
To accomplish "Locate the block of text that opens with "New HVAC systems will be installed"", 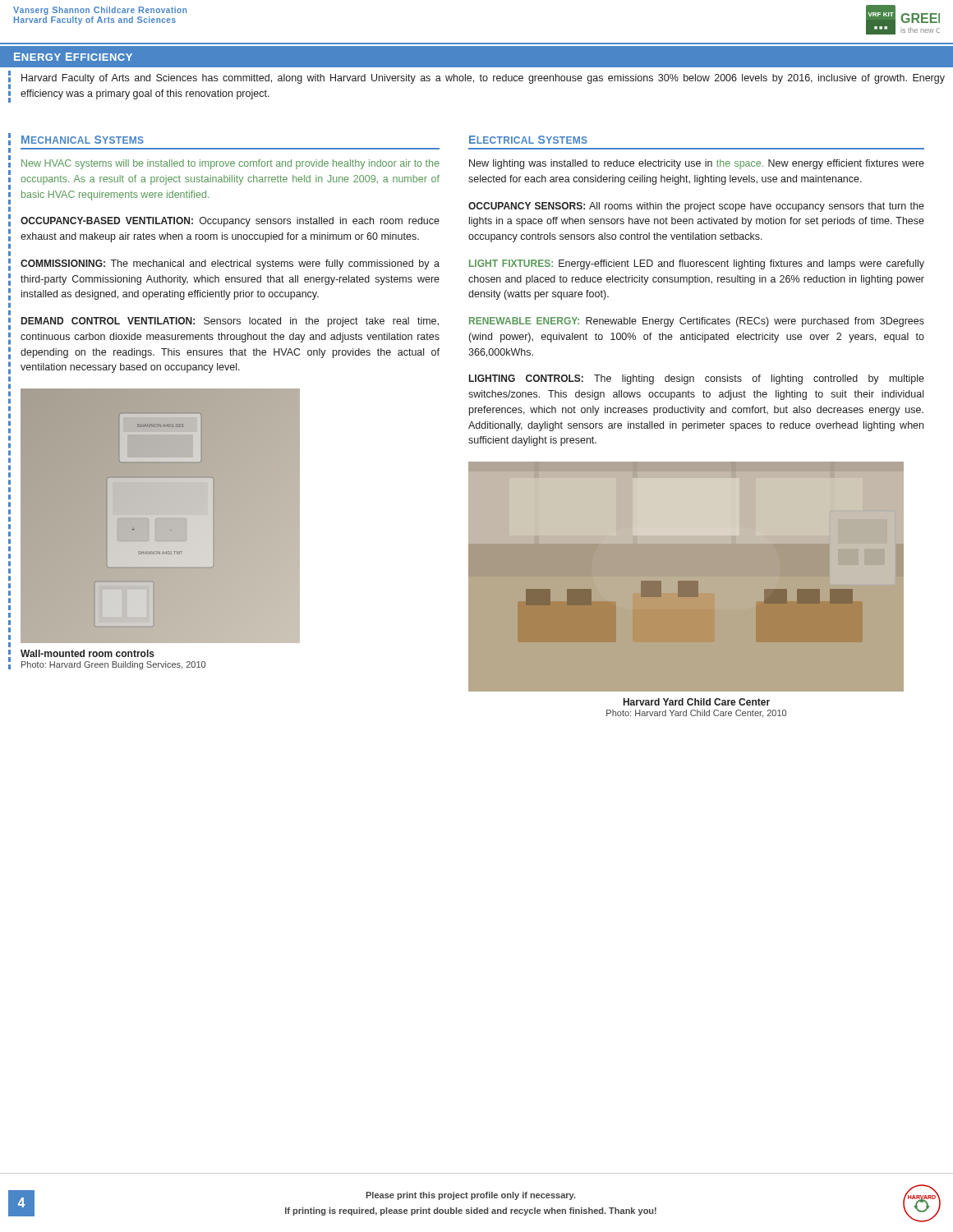I will click(230, 179).
